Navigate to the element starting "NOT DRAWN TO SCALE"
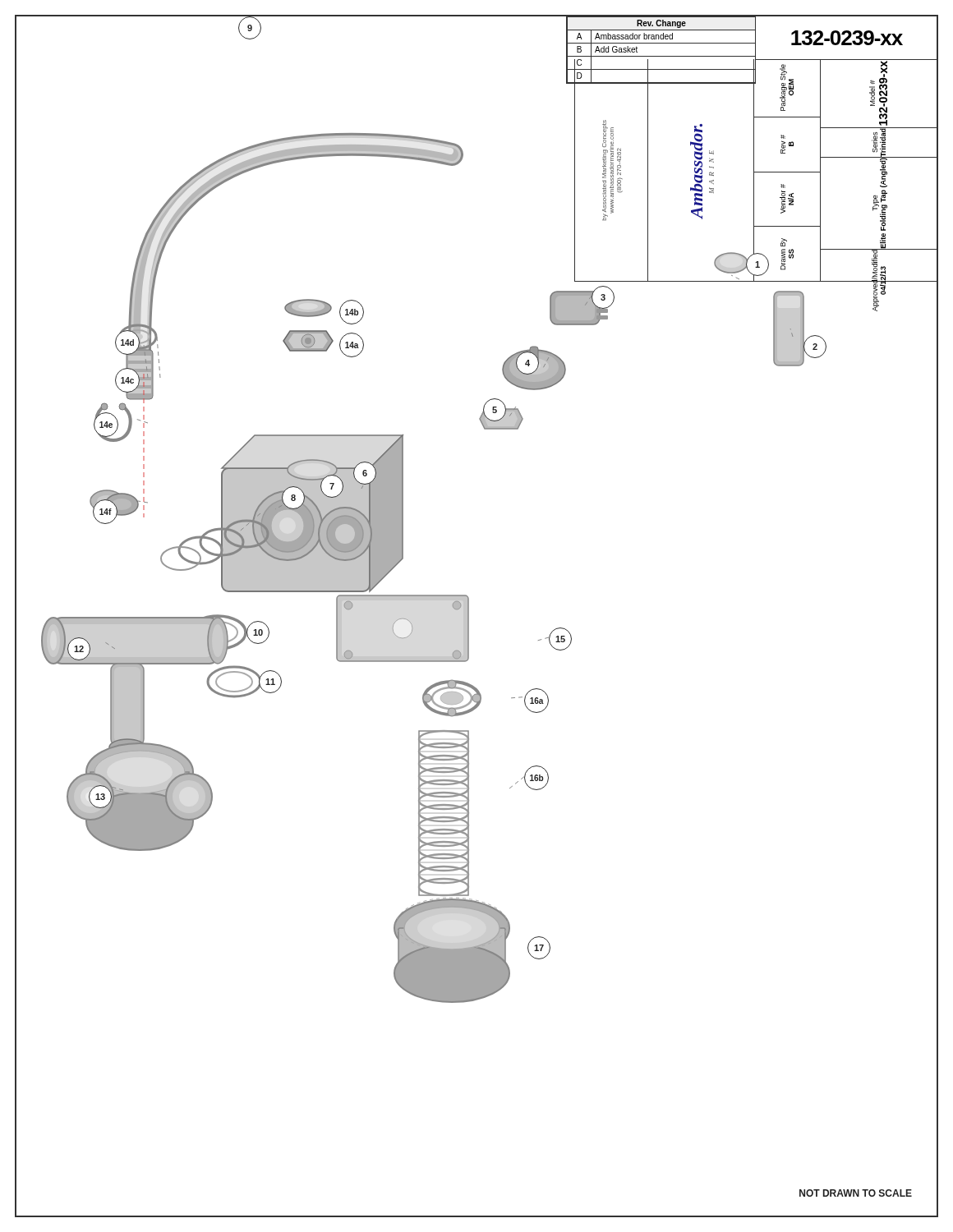Viewport: 953px width, 1232px height. [x=855, y=1193]
